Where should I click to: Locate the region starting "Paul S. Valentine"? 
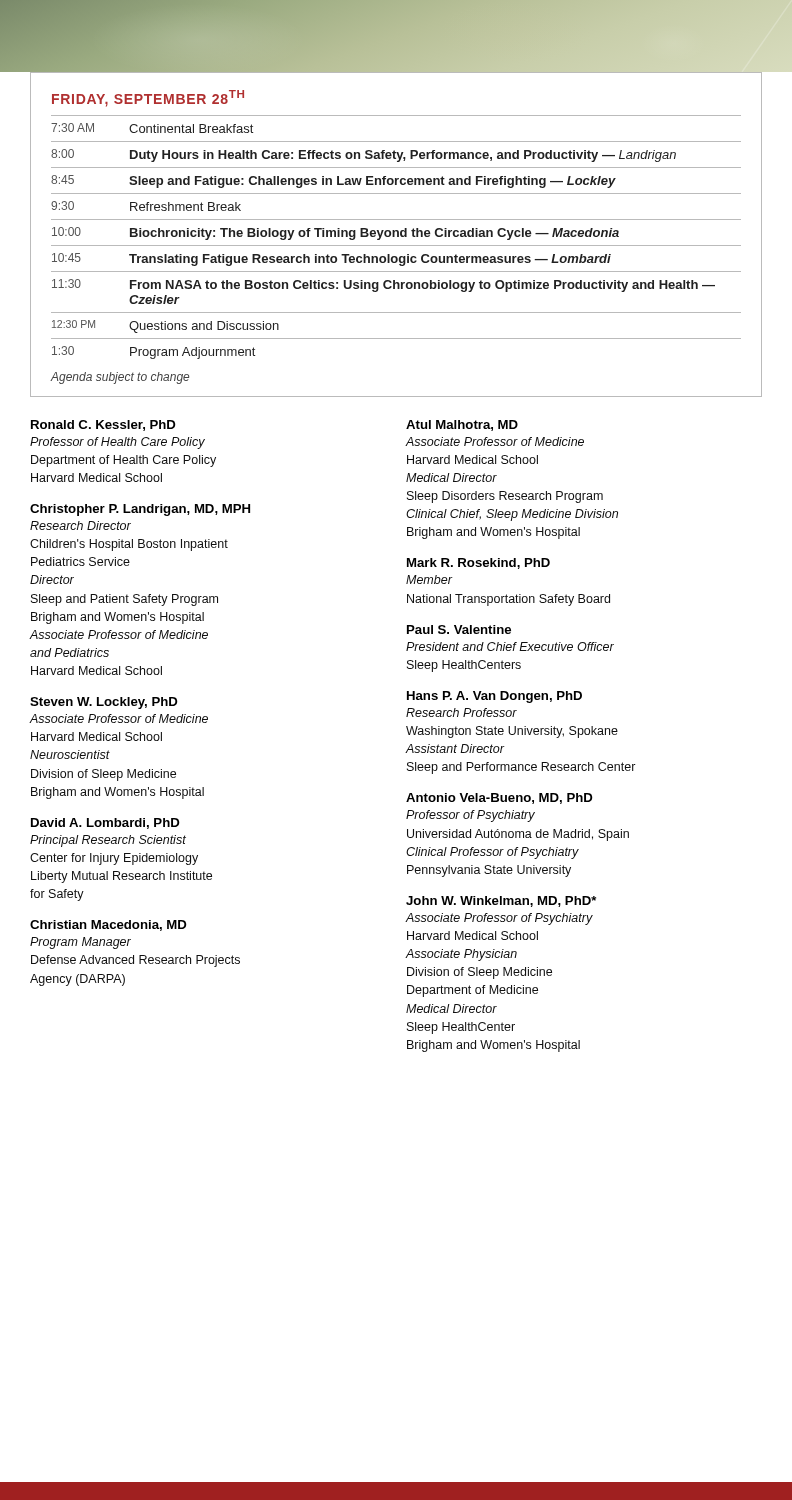[584, 648]
